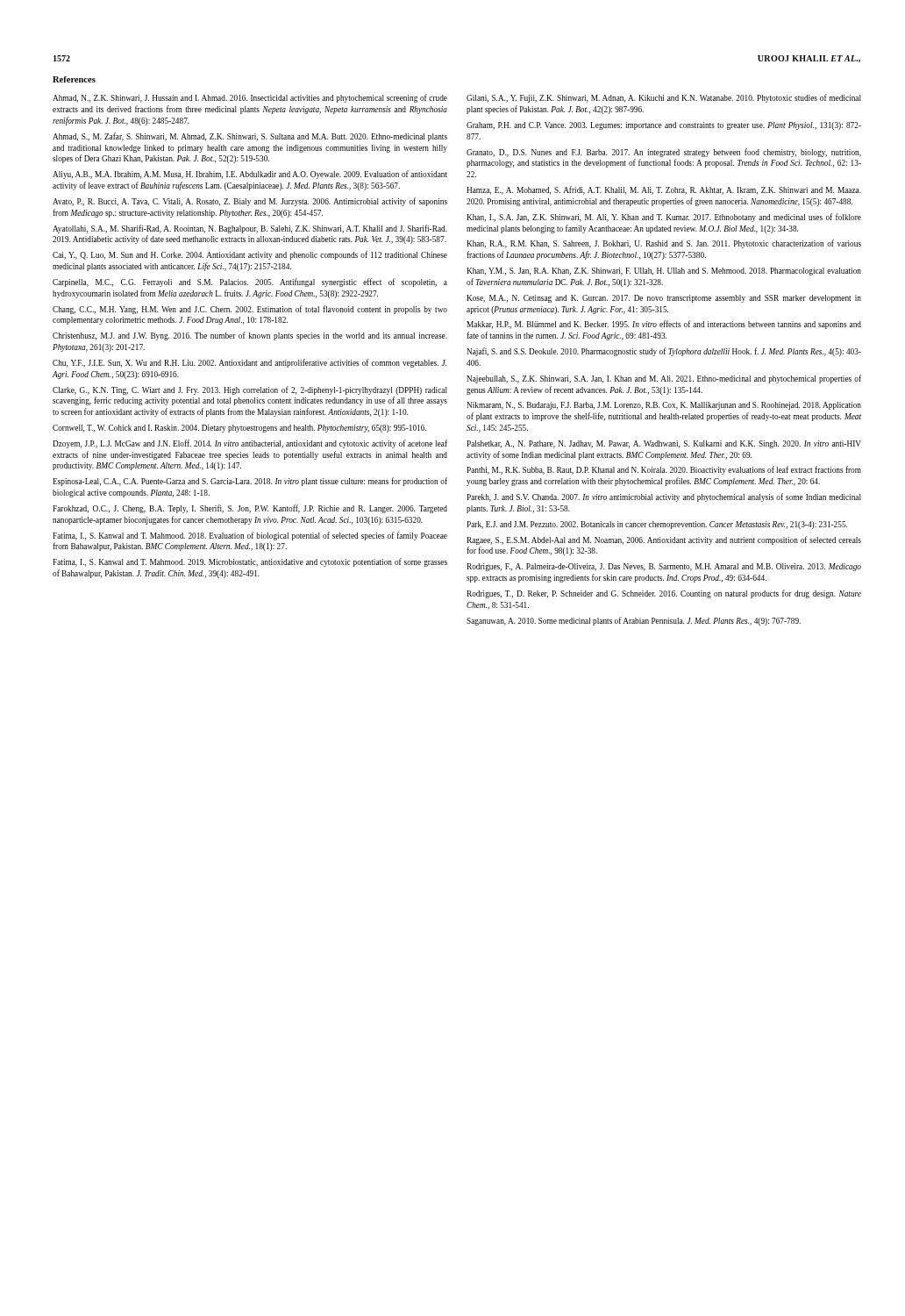Locate the block of text that opens with "Graham, P.H. and C.P. Vance. 2003. Legumes:"
Screen dimensions: 1316x905
[664, 131]
